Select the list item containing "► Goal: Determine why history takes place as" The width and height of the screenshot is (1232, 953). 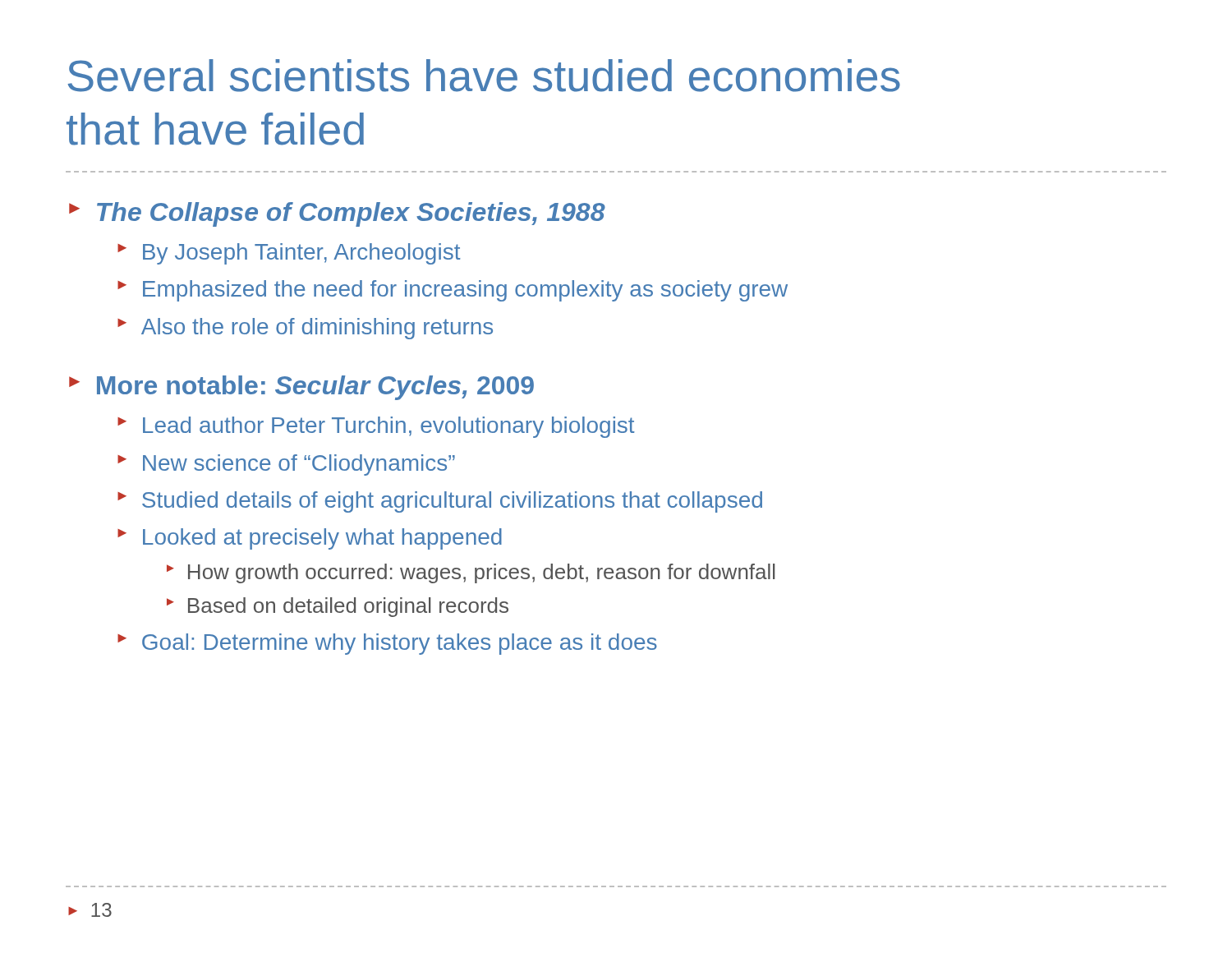(386, 642)
